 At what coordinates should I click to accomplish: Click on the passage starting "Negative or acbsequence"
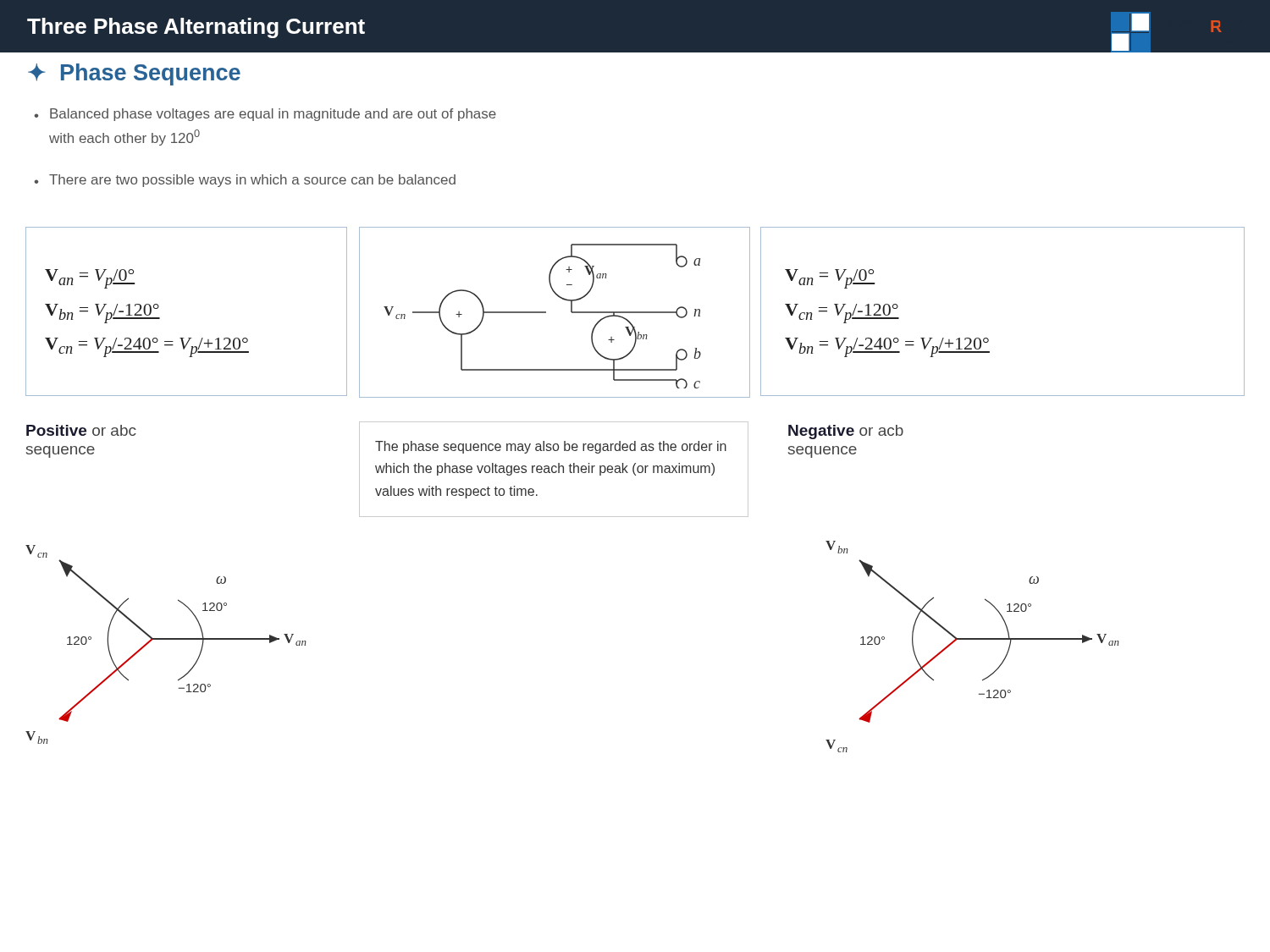846,440
